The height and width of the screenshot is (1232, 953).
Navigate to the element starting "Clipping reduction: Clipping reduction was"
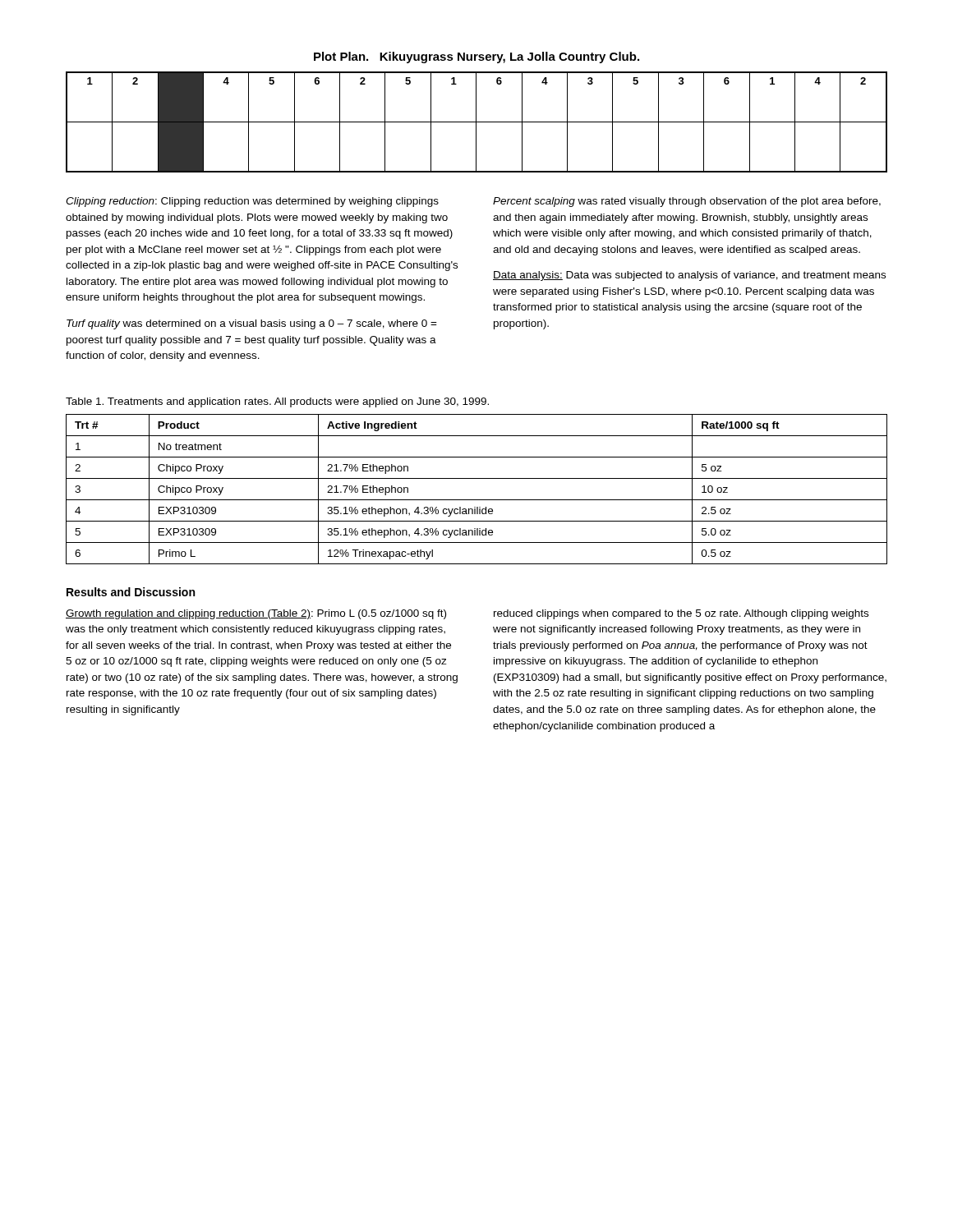click(x=263, y=249)
